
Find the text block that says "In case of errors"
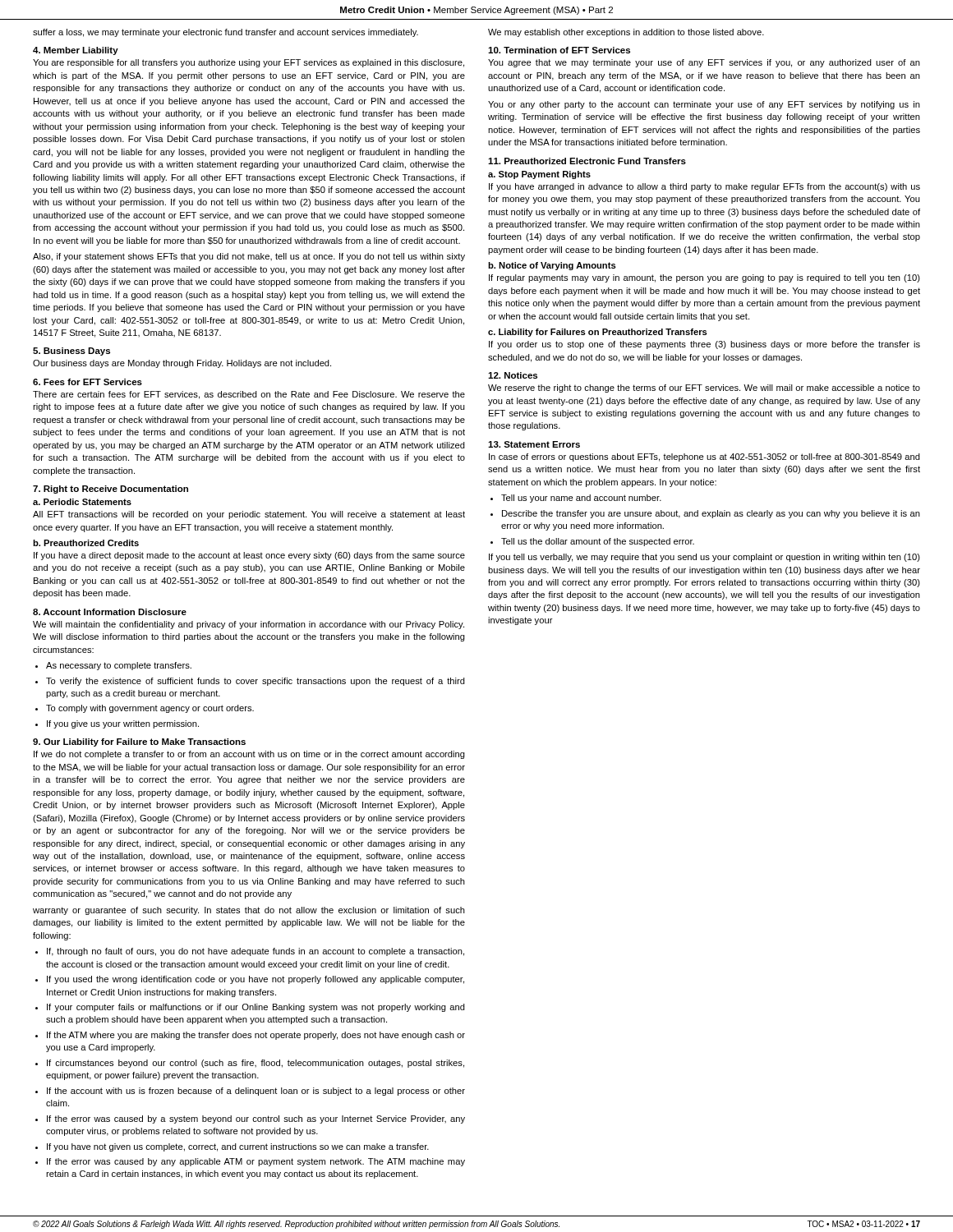click(704, 469)
